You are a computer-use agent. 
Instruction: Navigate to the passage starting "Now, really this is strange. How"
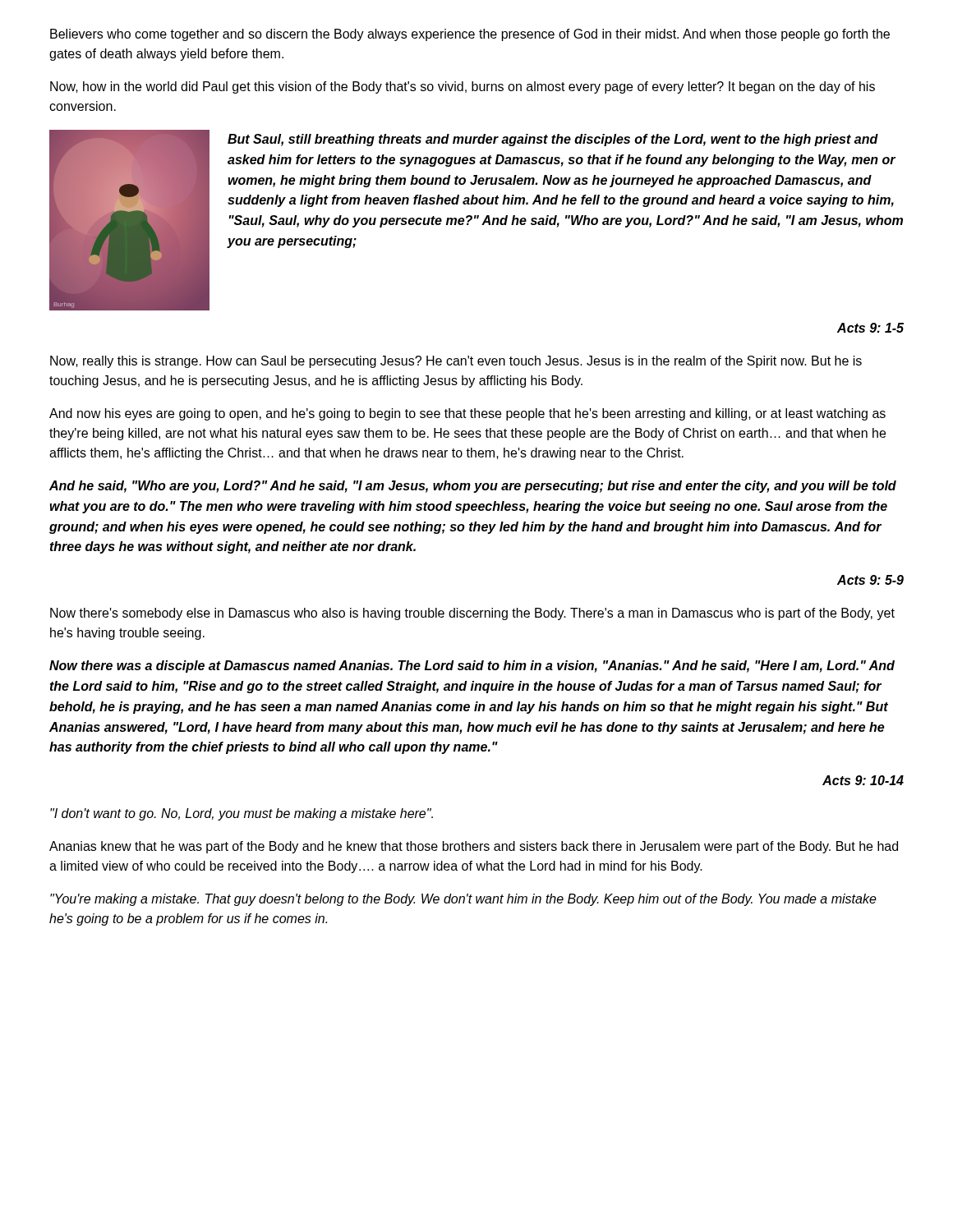[x=456, y=371]
